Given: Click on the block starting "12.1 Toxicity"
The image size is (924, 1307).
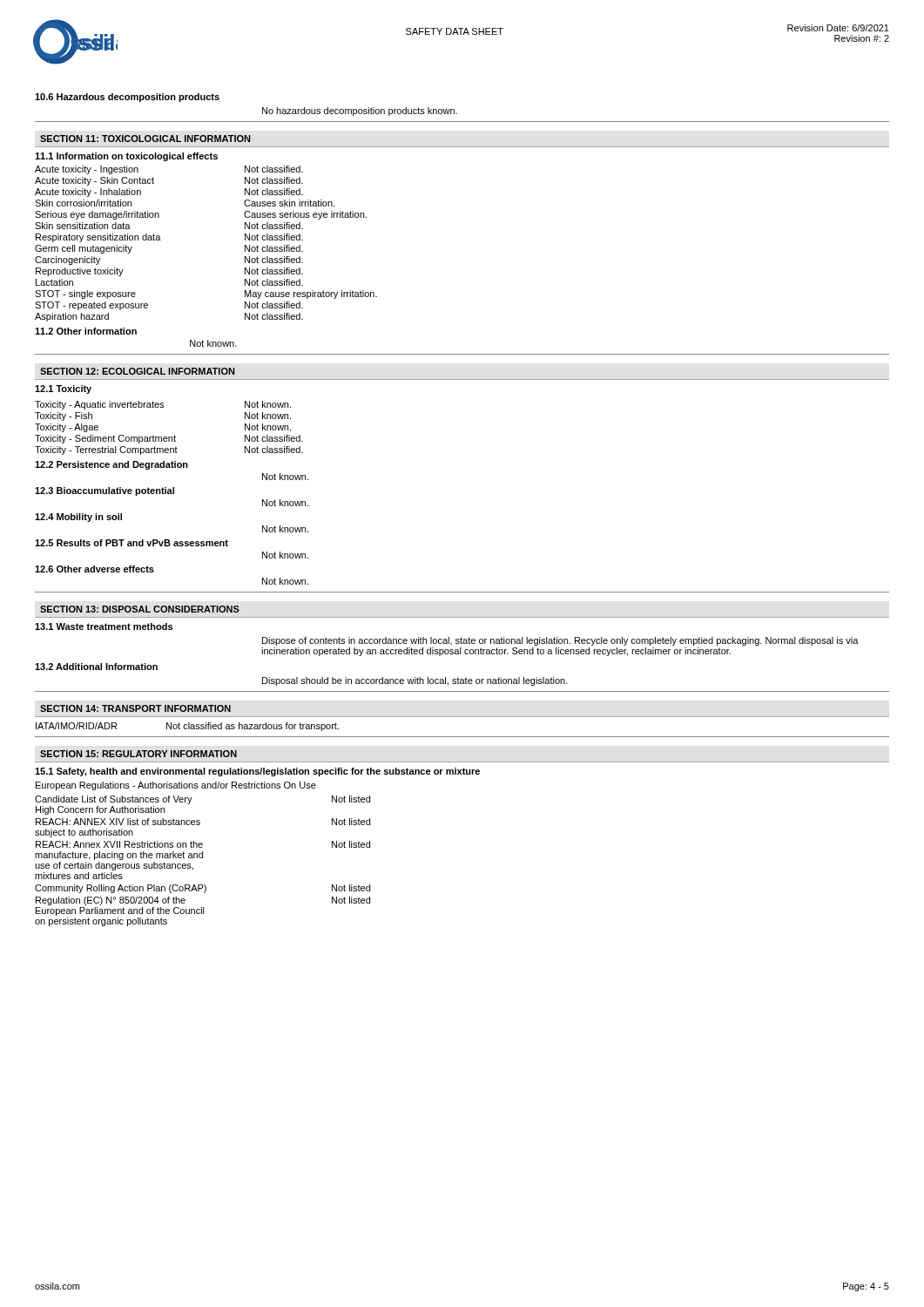Looking at the screenshot, I should [x=63, y=389].
